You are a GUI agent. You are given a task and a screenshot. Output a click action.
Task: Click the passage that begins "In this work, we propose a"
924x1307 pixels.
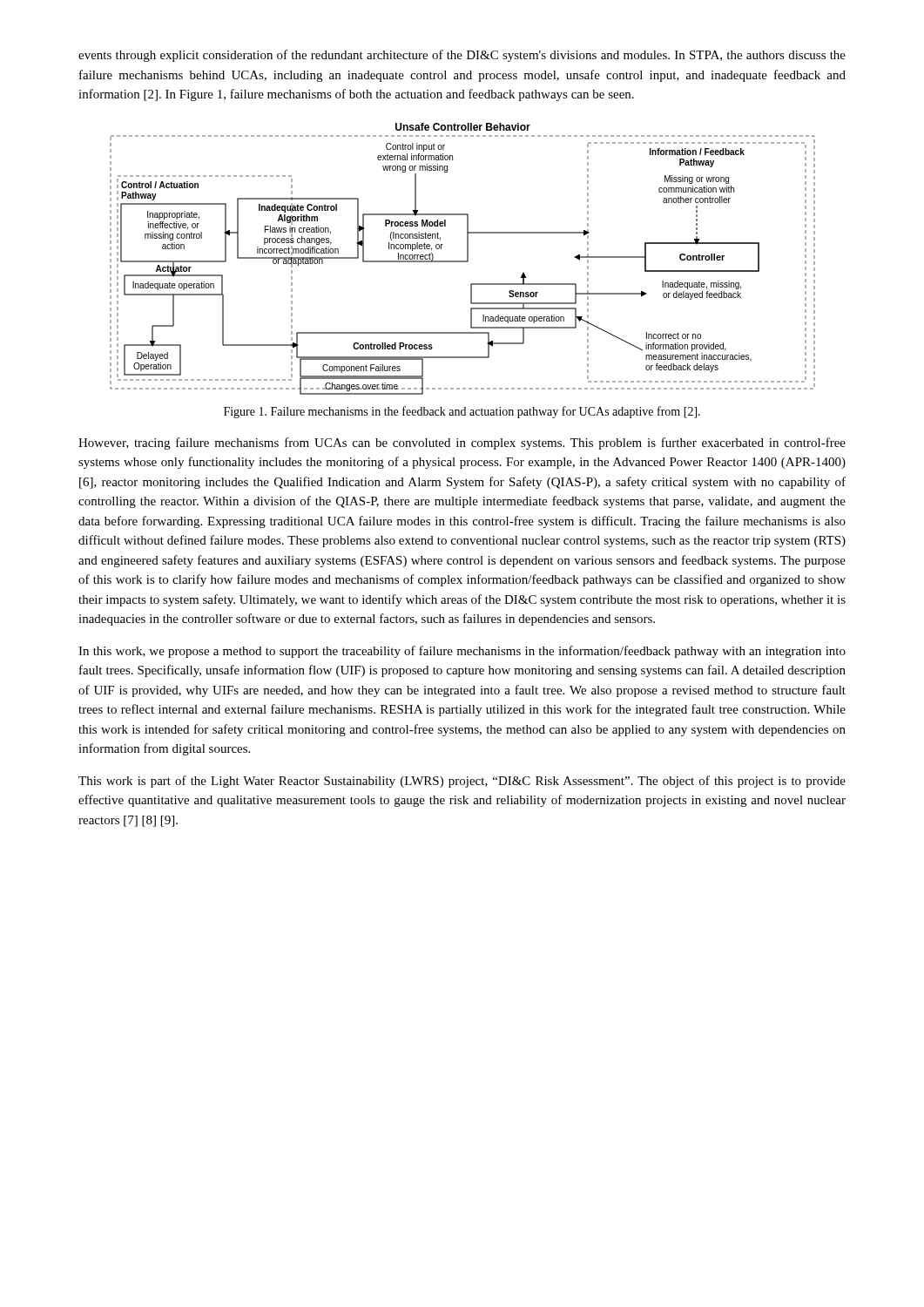point(462,700)
